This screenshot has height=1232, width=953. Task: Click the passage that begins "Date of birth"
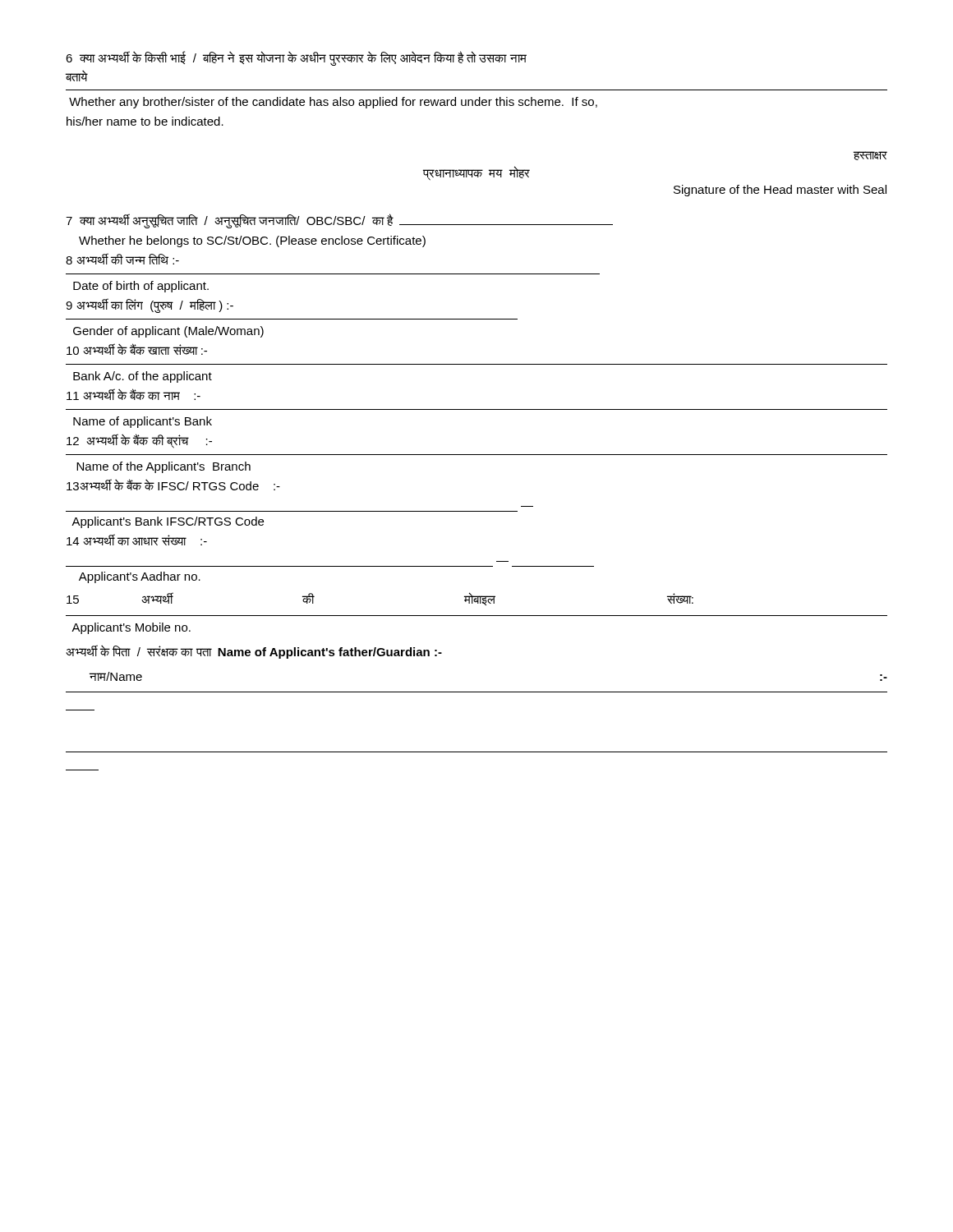click(x=150, y=295)
